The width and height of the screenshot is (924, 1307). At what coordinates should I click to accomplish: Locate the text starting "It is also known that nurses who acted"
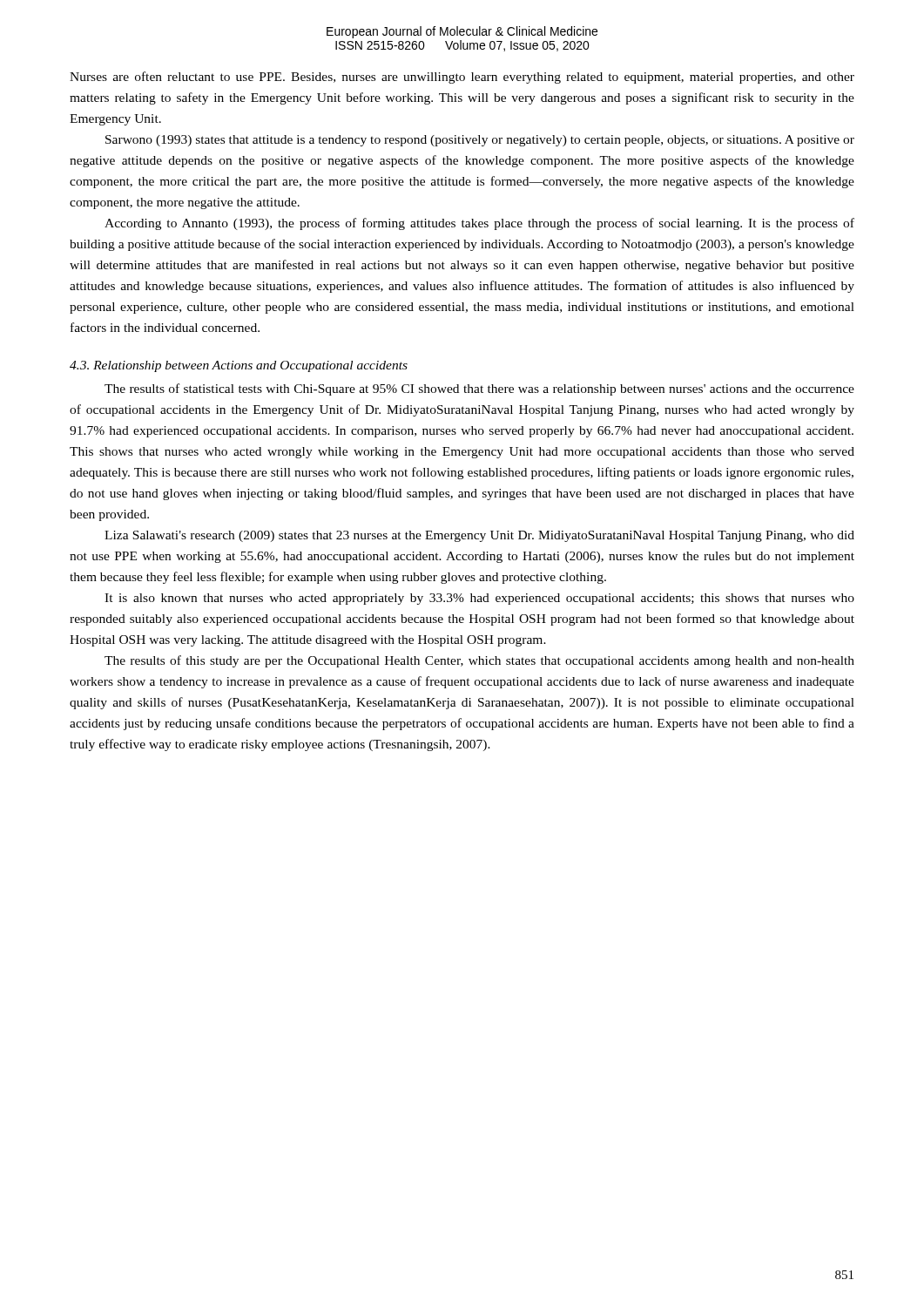point(462,619)
